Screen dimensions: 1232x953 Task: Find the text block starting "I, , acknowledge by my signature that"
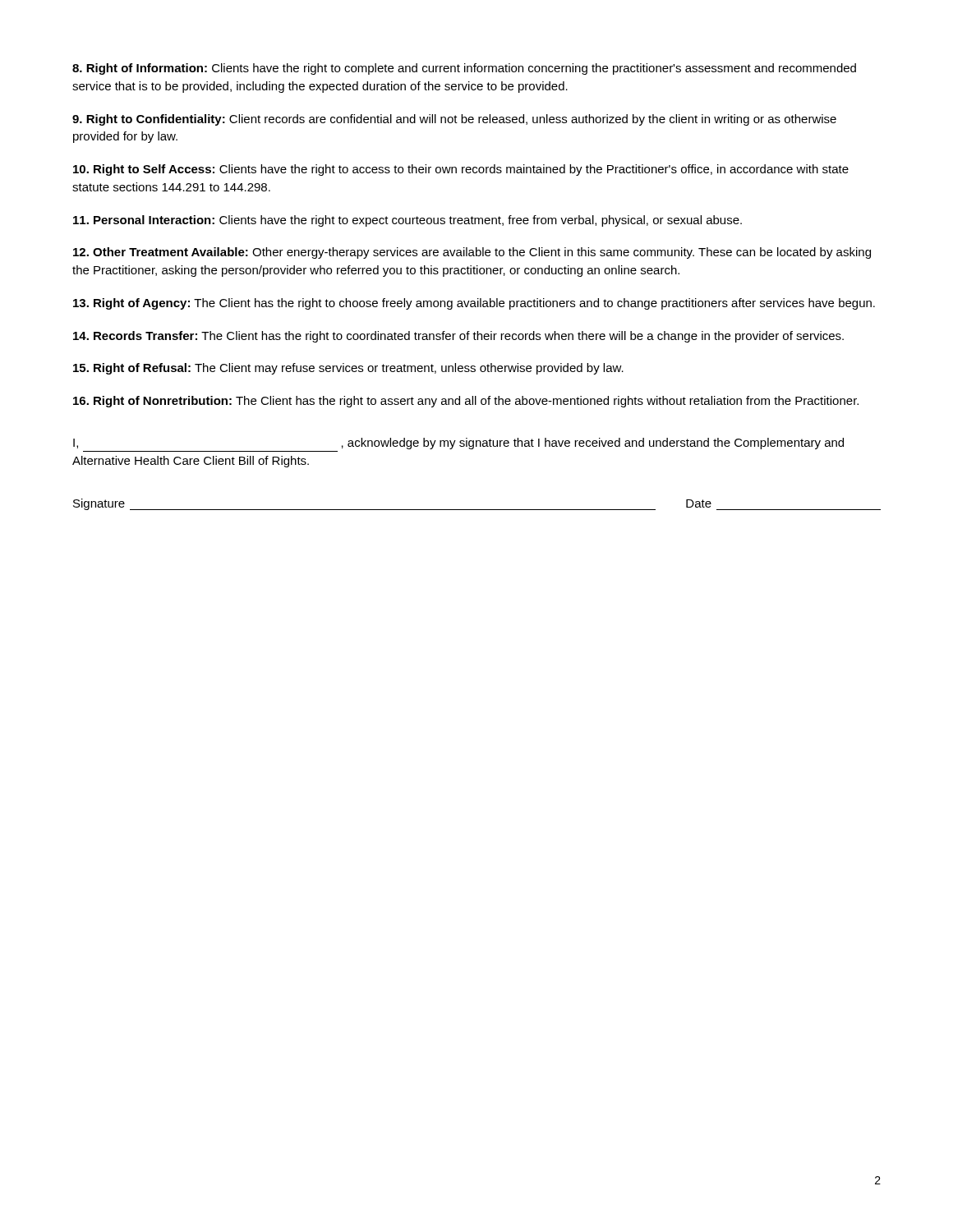459,450
